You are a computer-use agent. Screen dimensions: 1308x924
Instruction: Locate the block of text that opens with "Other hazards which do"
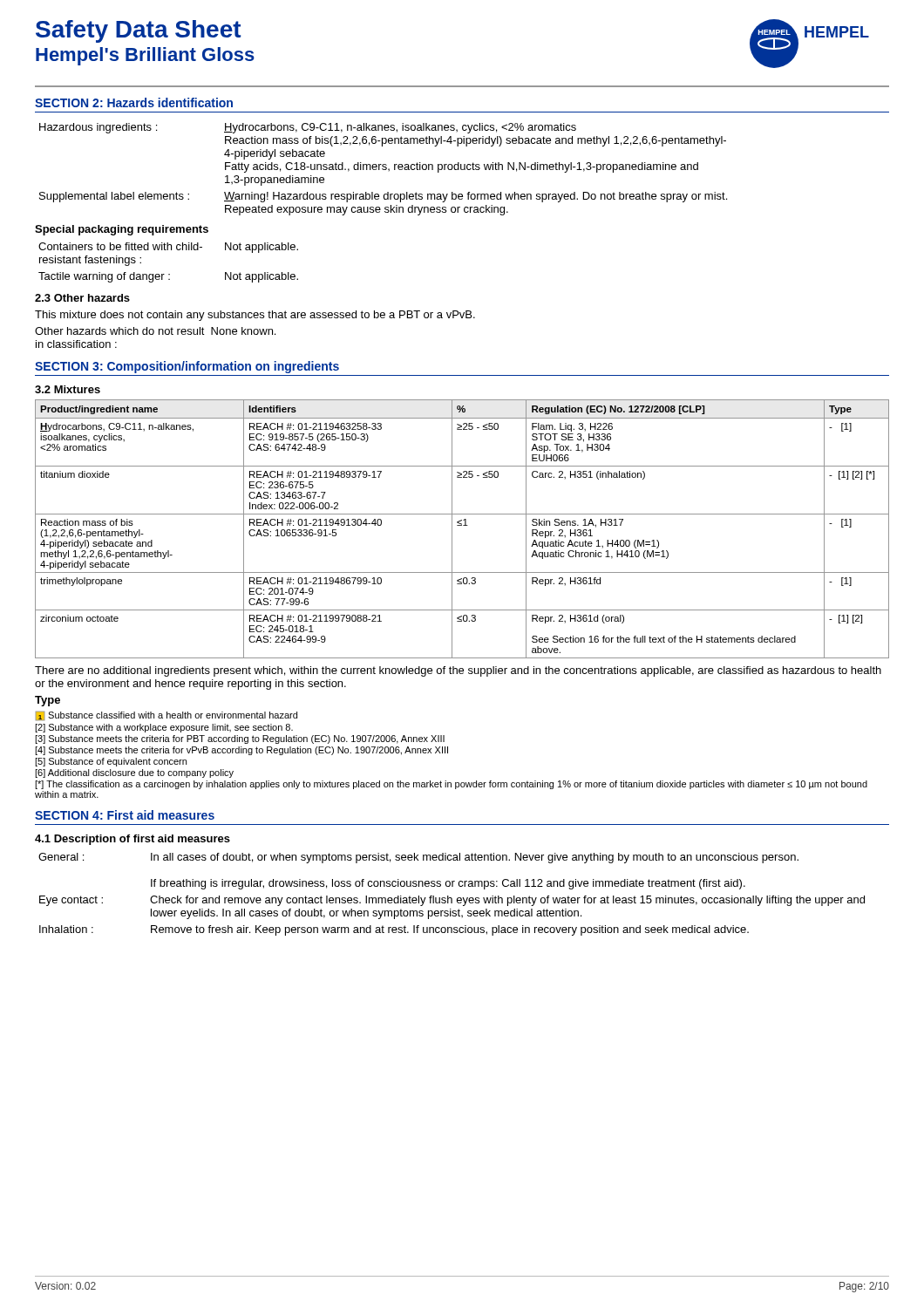pos(156,337)
